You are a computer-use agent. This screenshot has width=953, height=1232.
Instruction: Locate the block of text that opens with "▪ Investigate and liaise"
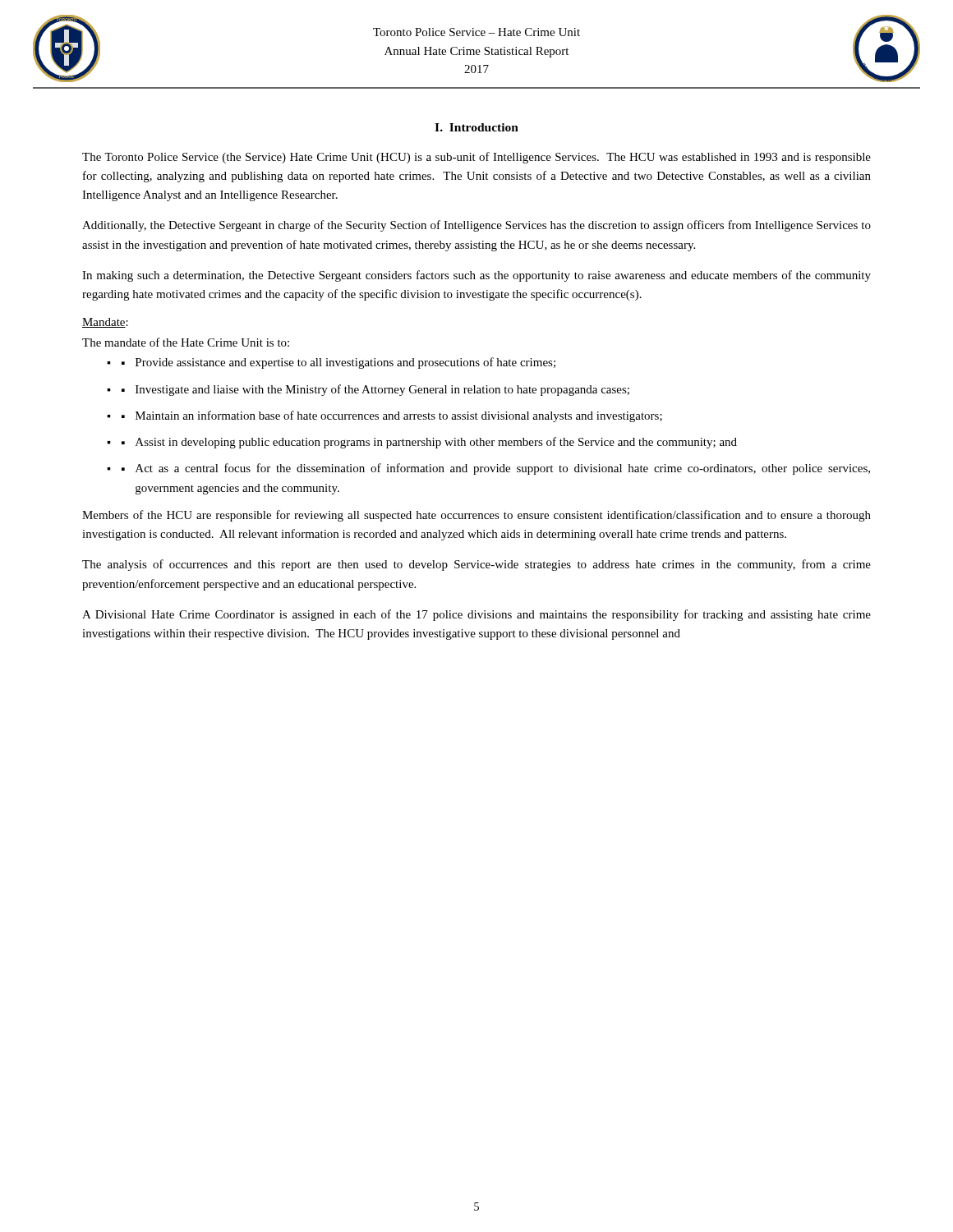[375, 390]
